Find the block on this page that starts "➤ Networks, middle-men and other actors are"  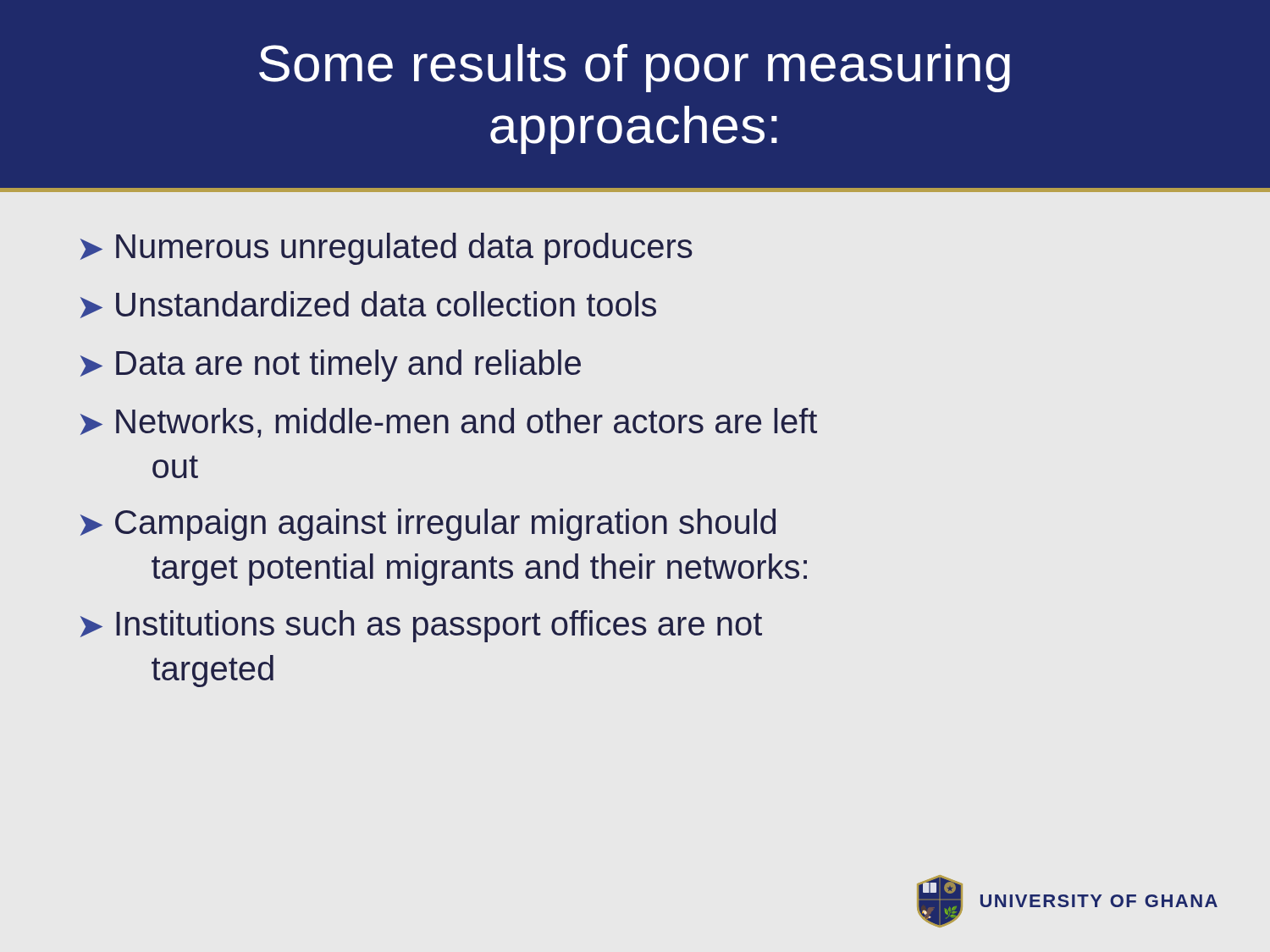pyautogui.click(x=447, y=444)
